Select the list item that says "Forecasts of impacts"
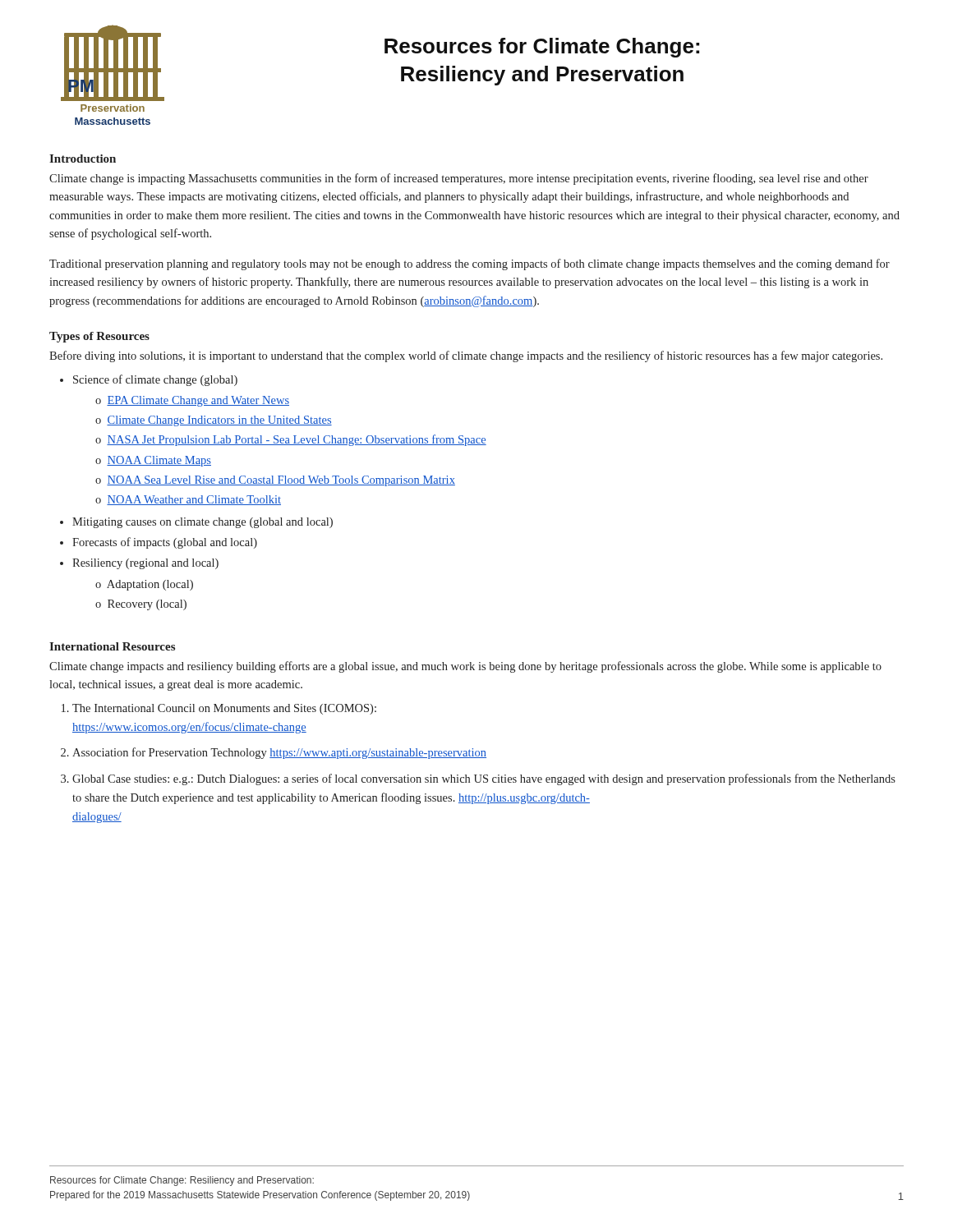Image resolution: width=953 pixels, height=1232 pixels. pos(165,542)
